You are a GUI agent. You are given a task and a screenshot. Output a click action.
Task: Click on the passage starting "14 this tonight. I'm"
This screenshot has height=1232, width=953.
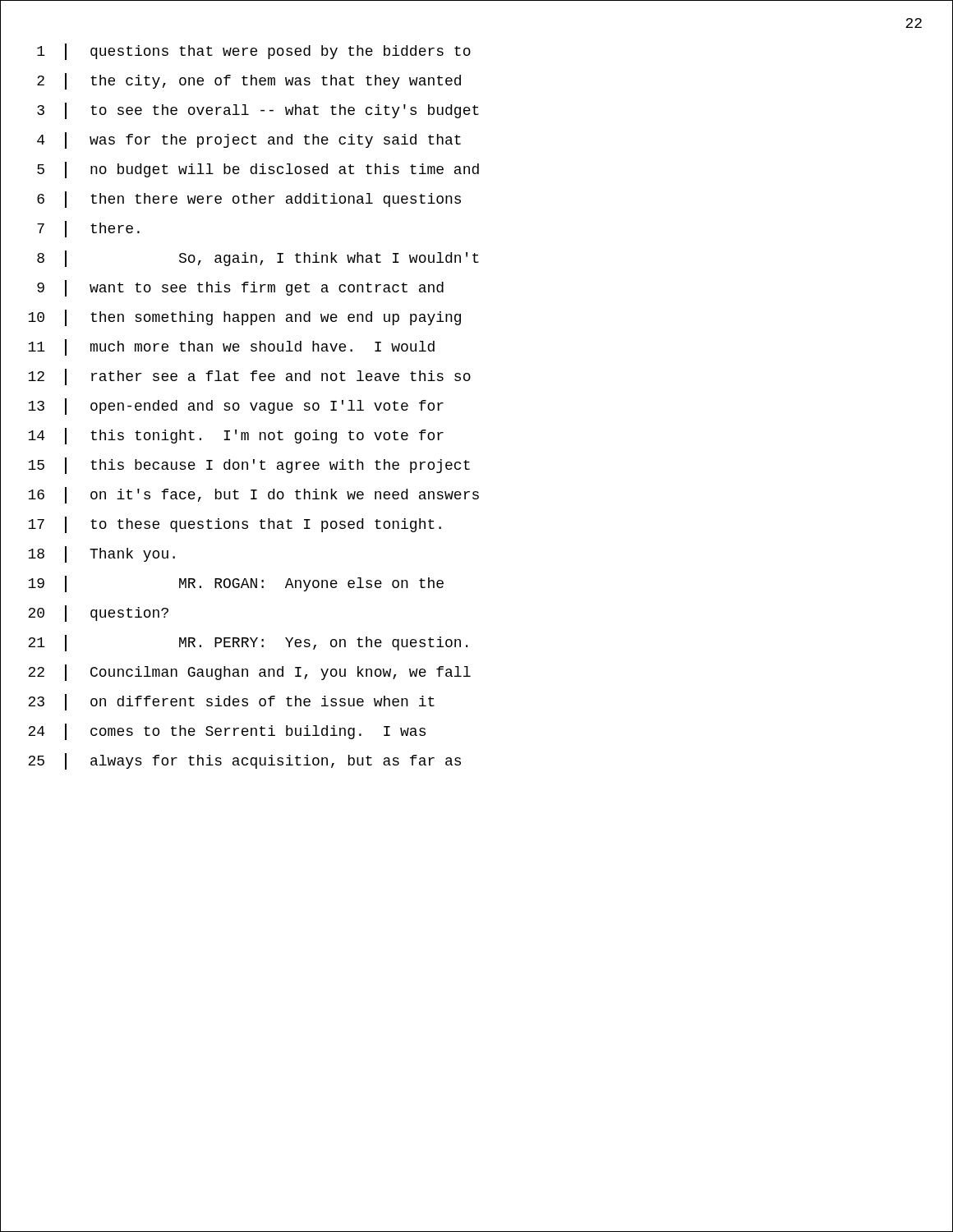tap(223, 436)
